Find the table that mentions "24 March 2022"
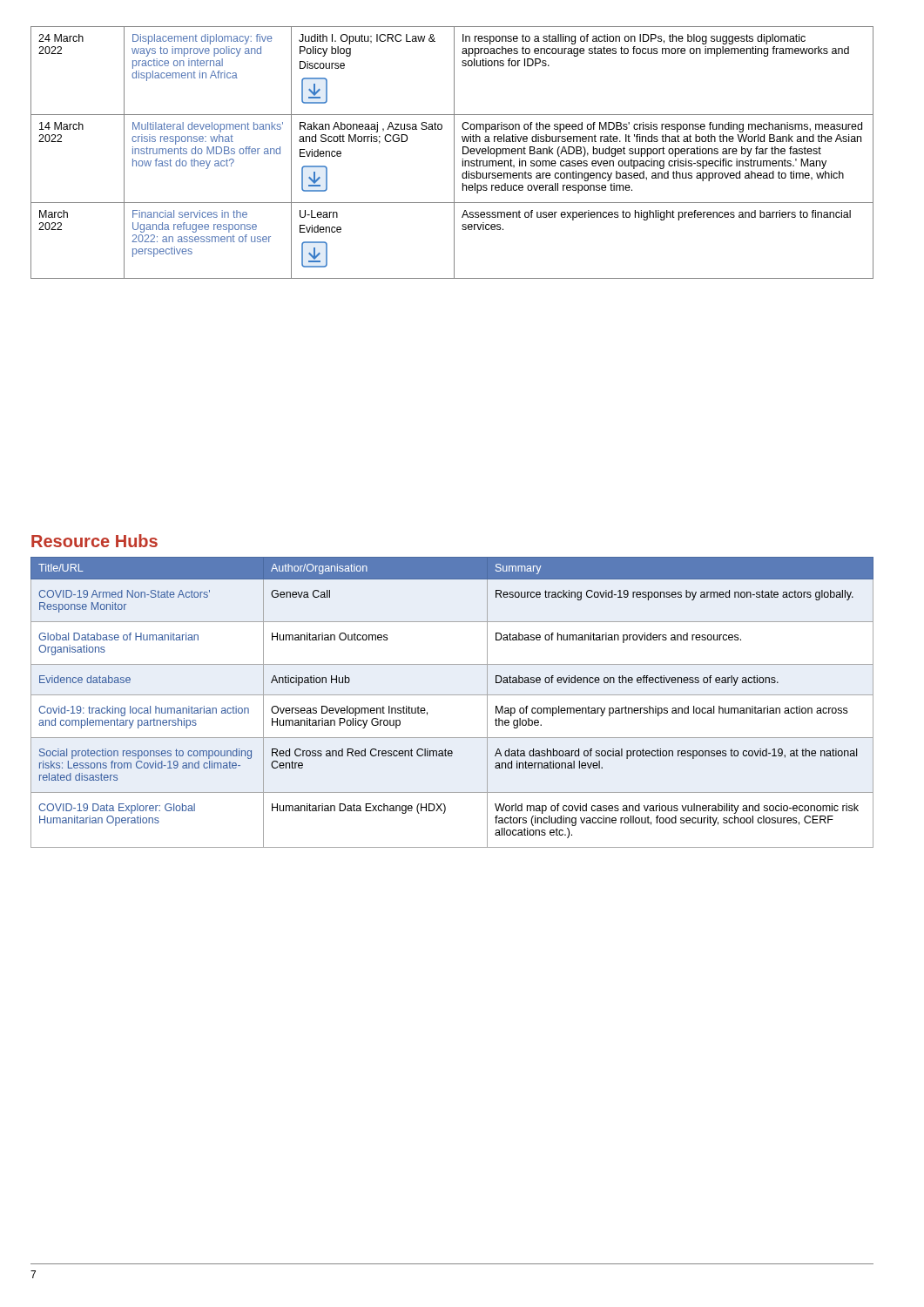This screenshot has height=1307, width=924. (x=452, y=152)
